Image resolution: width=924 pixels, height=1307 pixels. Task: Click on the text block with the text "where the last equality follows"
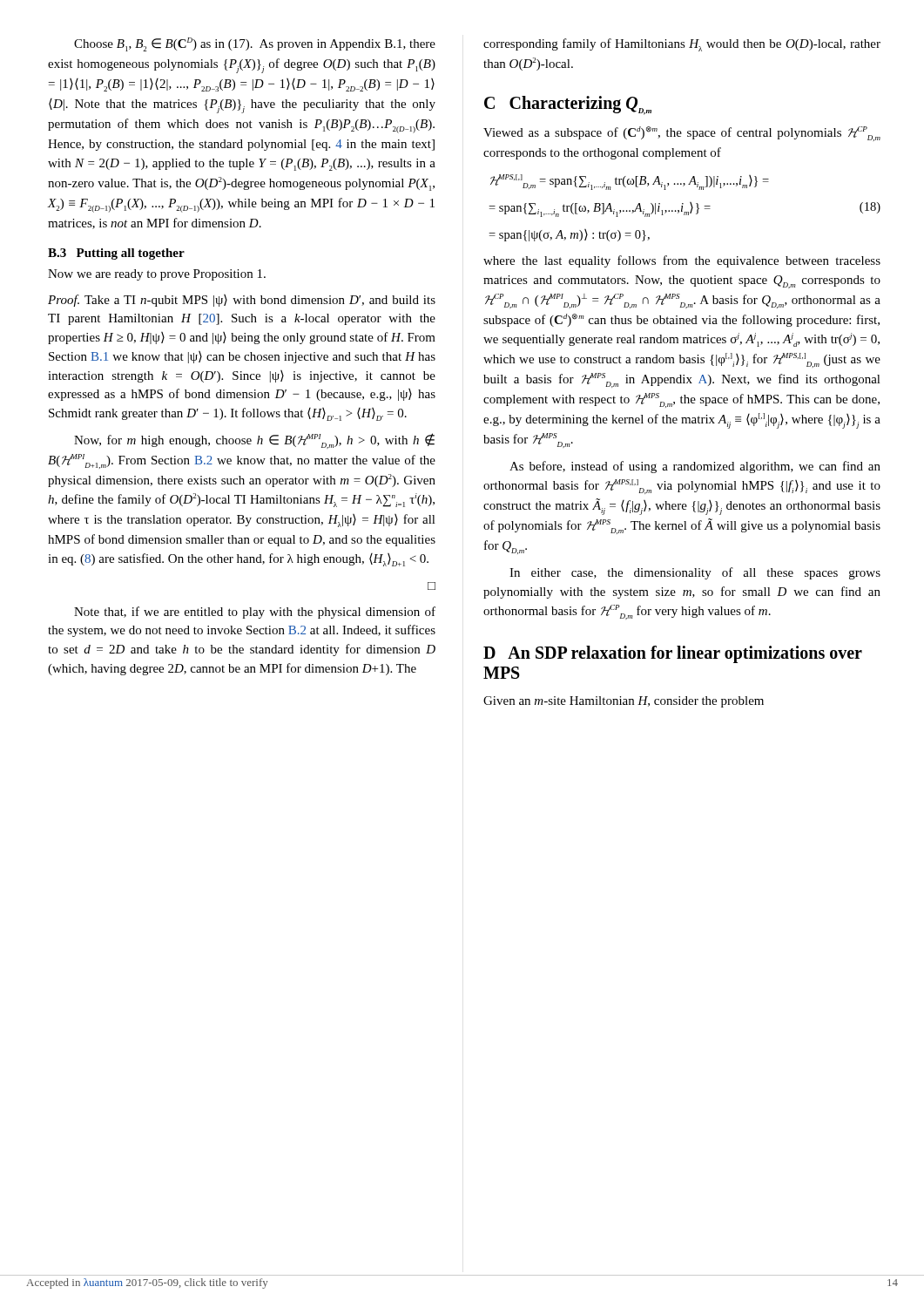[682, 351]
